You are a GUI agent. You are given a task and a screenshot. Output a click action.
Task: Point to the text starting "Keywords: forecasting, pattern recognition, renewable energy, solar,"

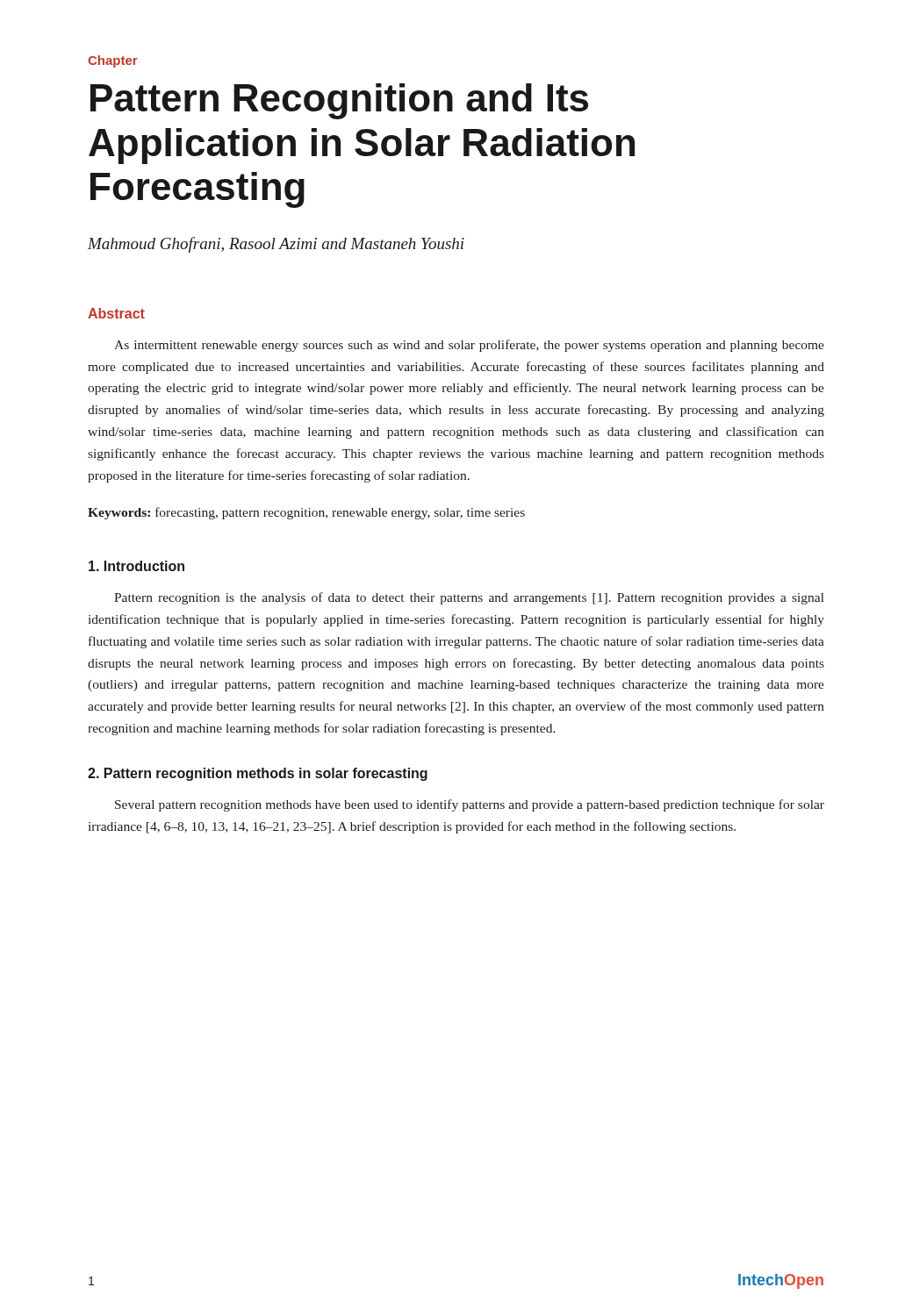pyautogui.click(x=306, y=512)
